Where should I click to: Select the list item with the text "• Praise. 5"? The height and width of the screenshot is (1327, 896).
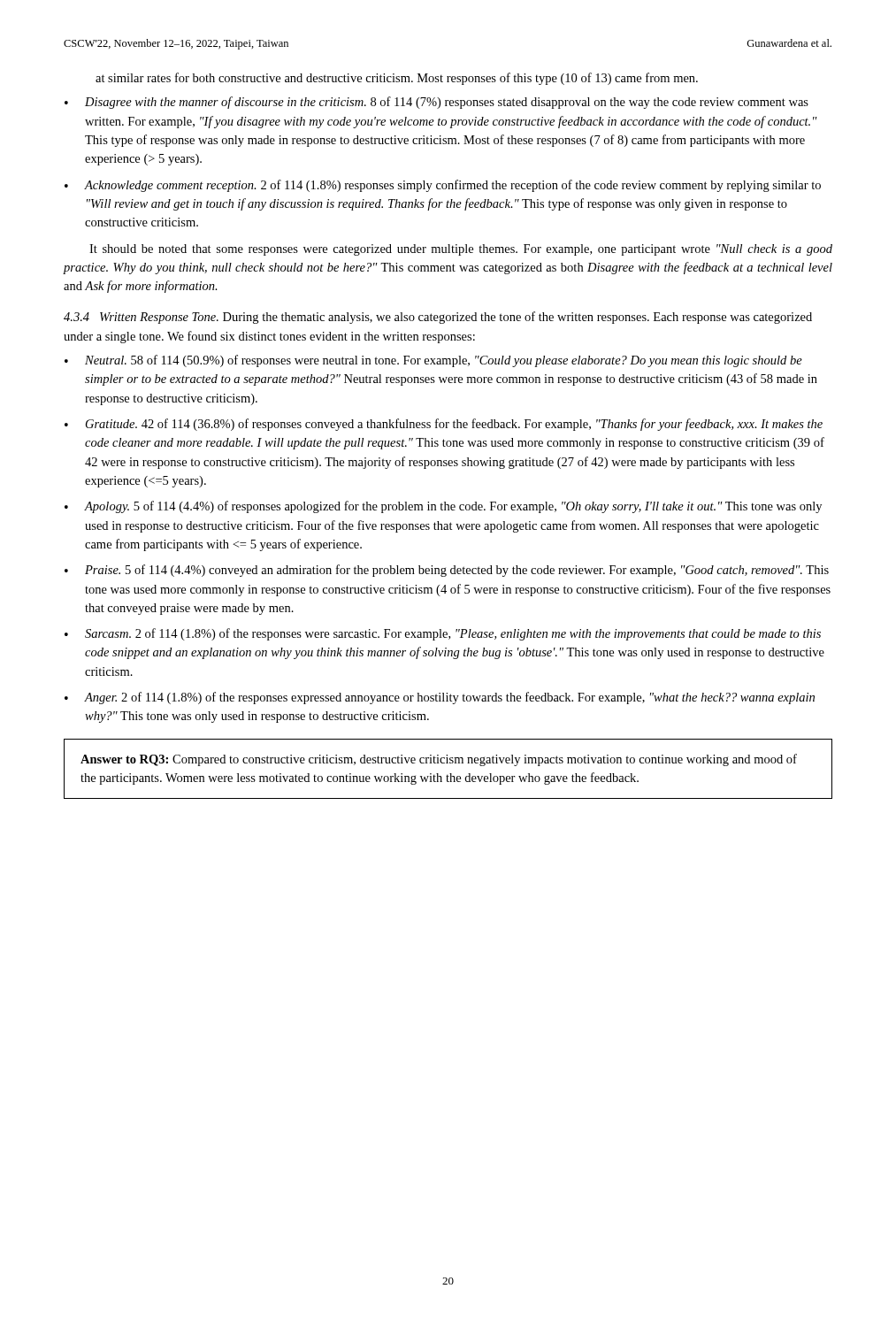point(448,589)
